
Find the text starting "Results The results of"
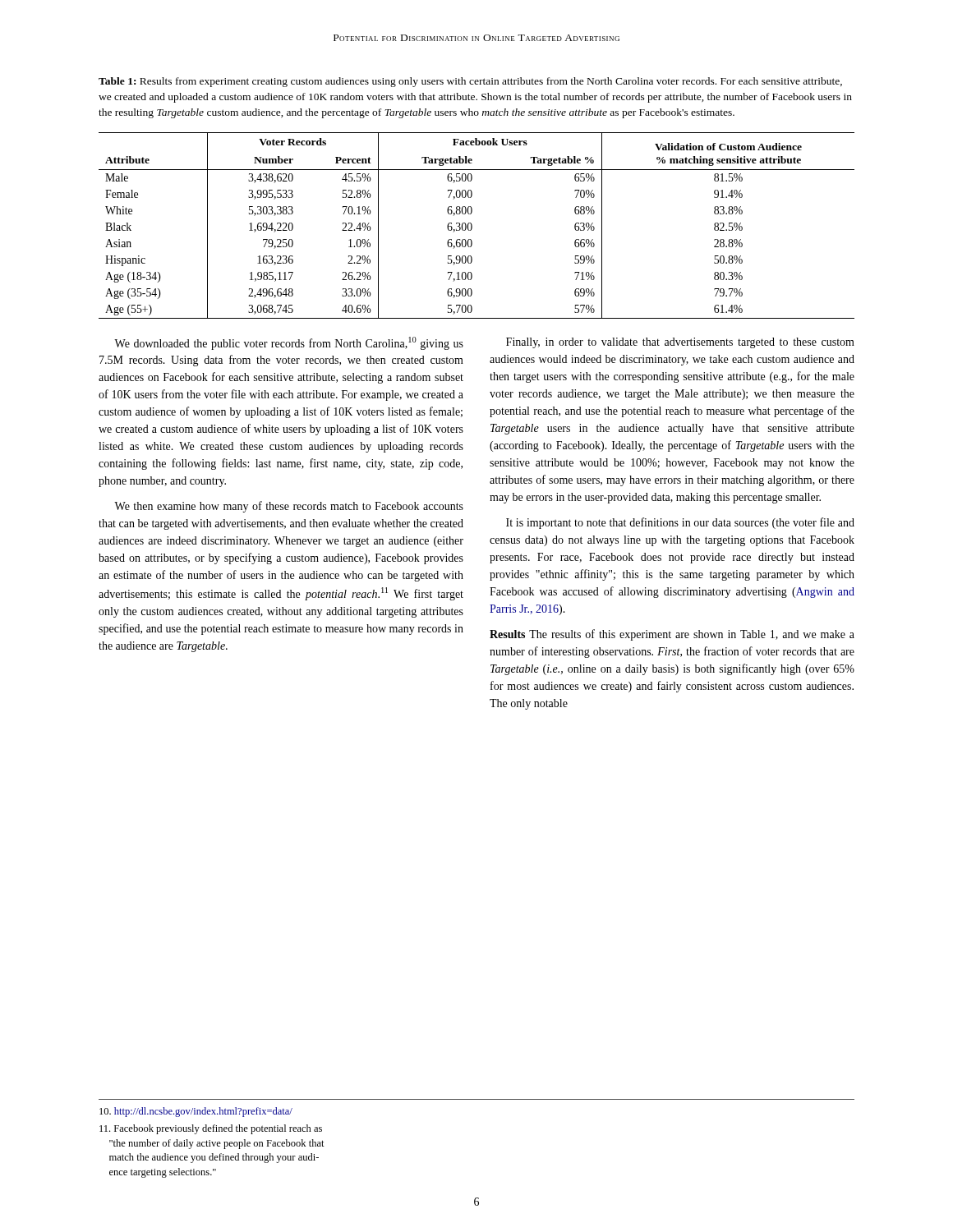point(672,669)
